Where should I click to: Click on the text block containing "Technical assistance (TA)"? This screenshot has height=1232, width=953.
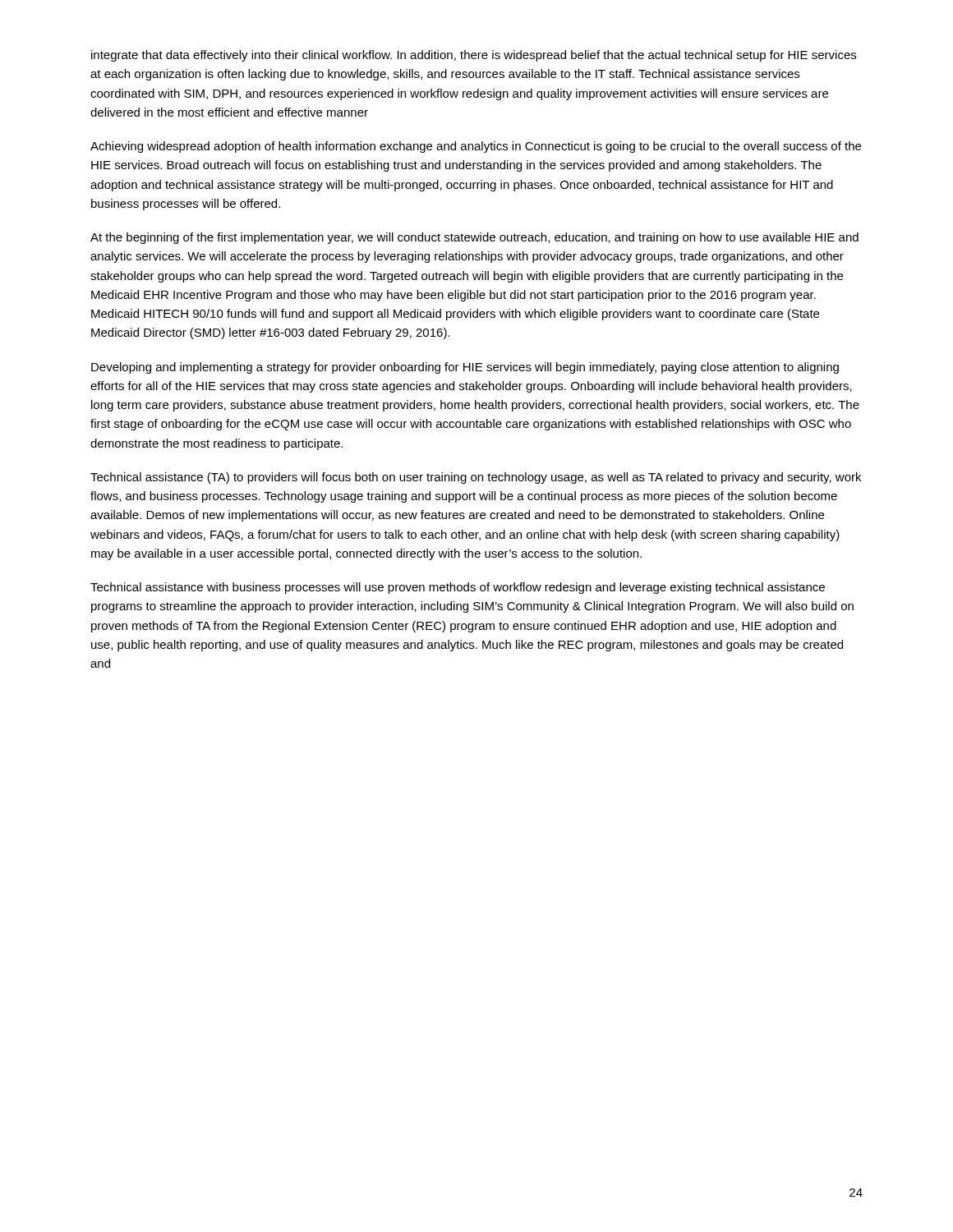[476, 515]
